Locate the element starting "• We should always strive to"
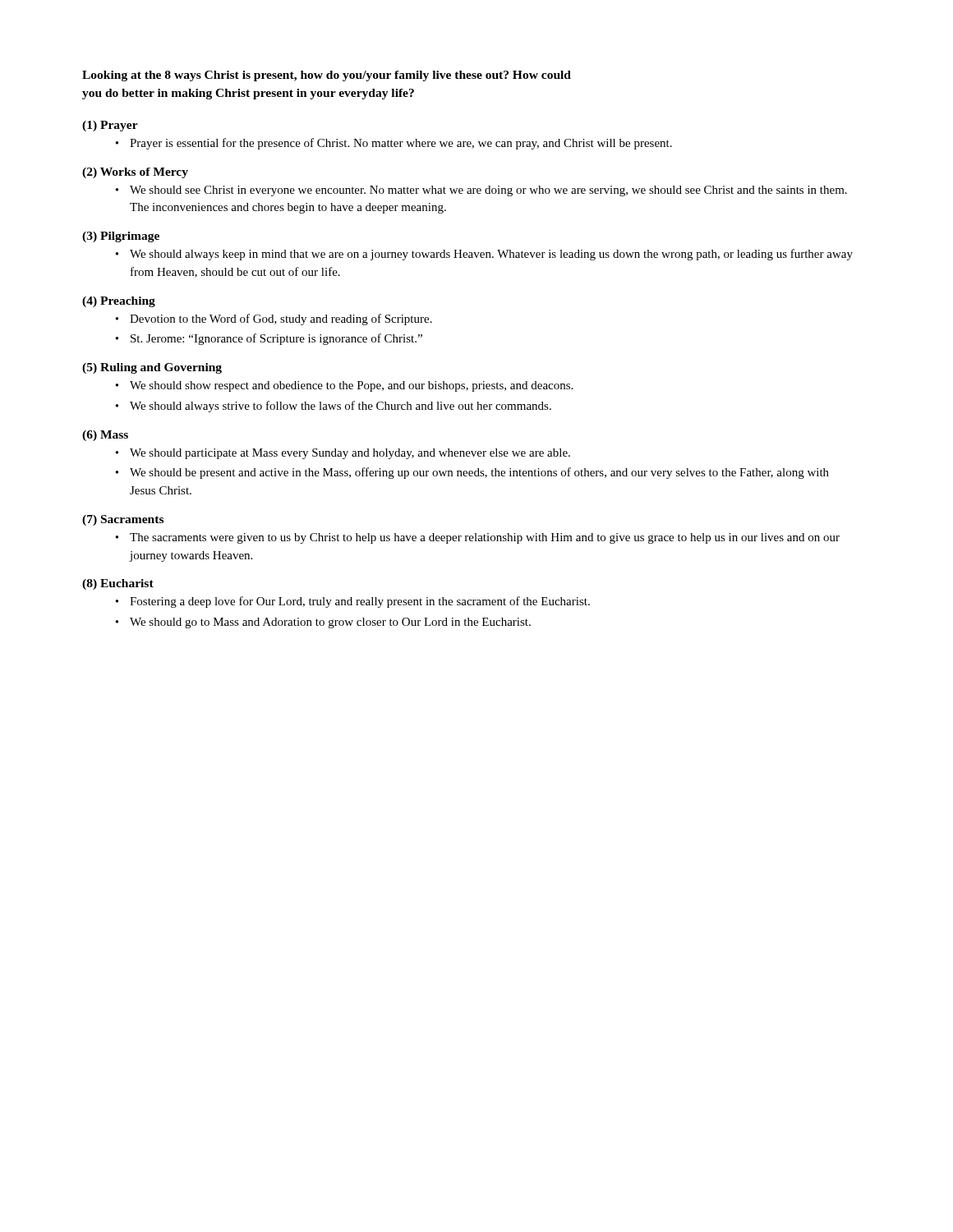Viewport: 953px width, 1232px height. [x=485, y=406]
